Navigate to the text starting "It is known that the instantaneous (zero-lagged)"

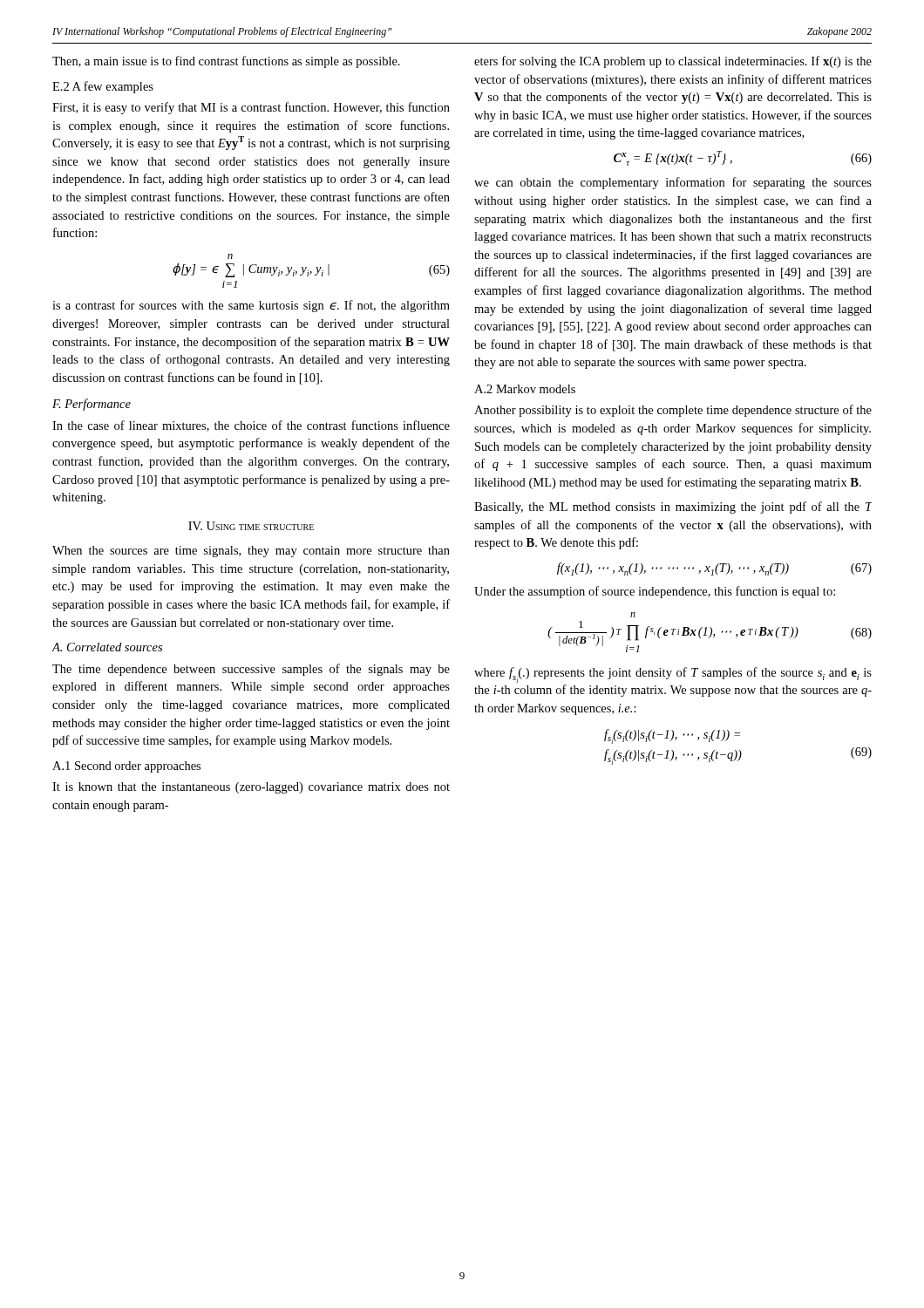pyautogui.click(x=251, y=796)
